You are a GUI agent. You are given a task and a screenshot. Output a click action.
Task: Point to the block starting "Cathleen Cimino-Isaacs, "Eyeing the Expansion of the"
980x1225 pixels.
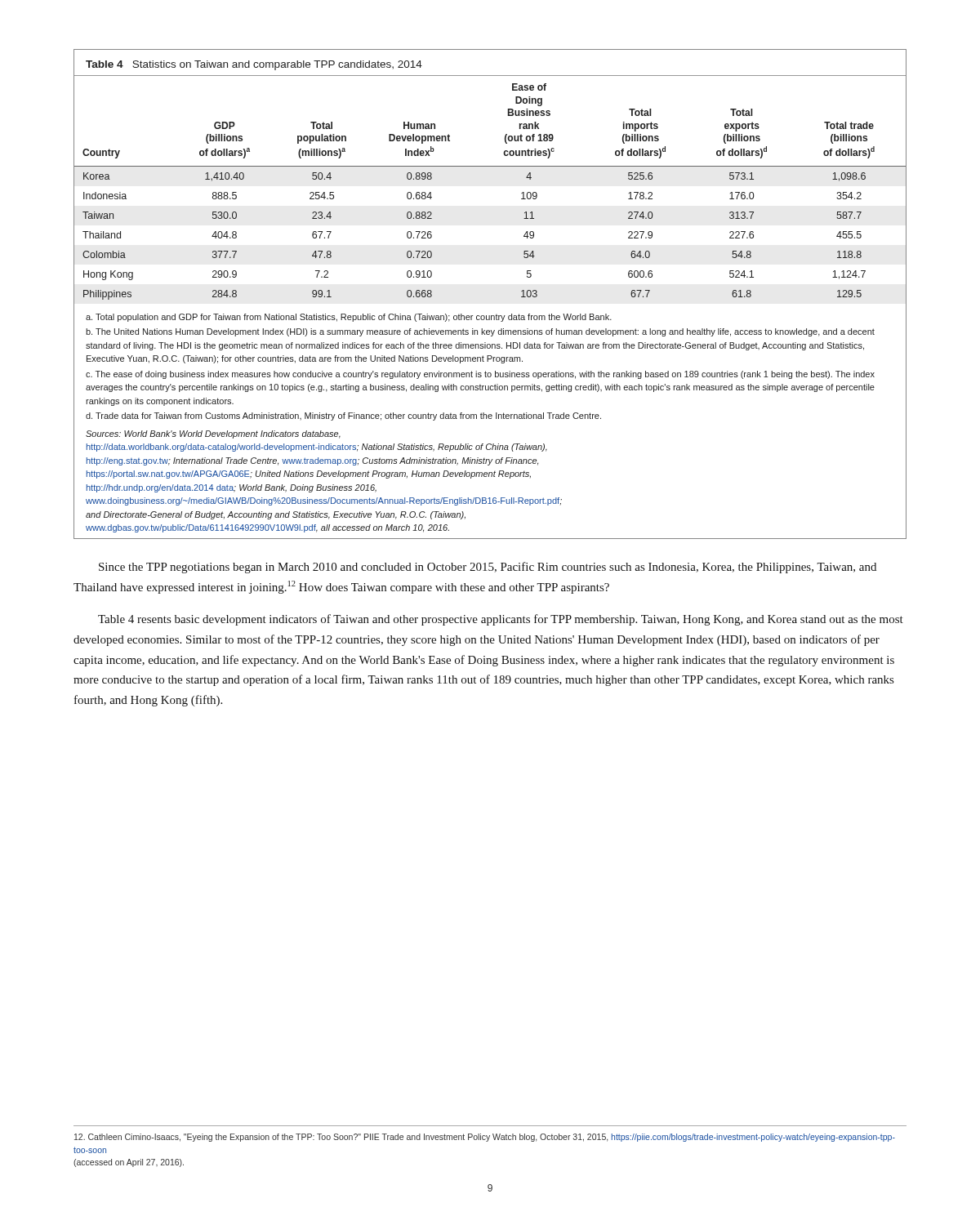[x=484, y=1149]
